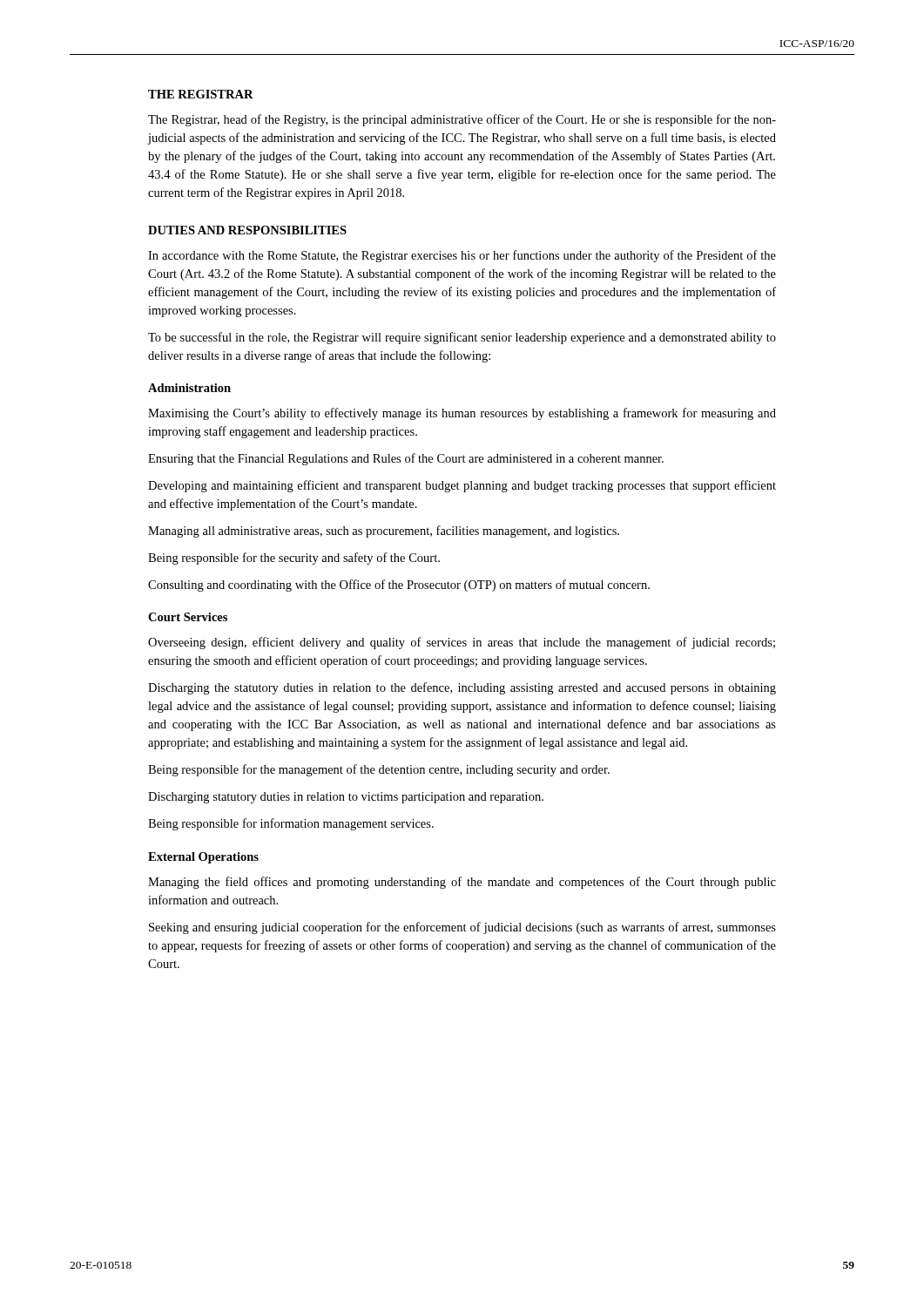The height and width of the screenshot is (1307, 924).
Task: Find the list item that says "Overseeing design, efficient"
Action: pos(462,652)
